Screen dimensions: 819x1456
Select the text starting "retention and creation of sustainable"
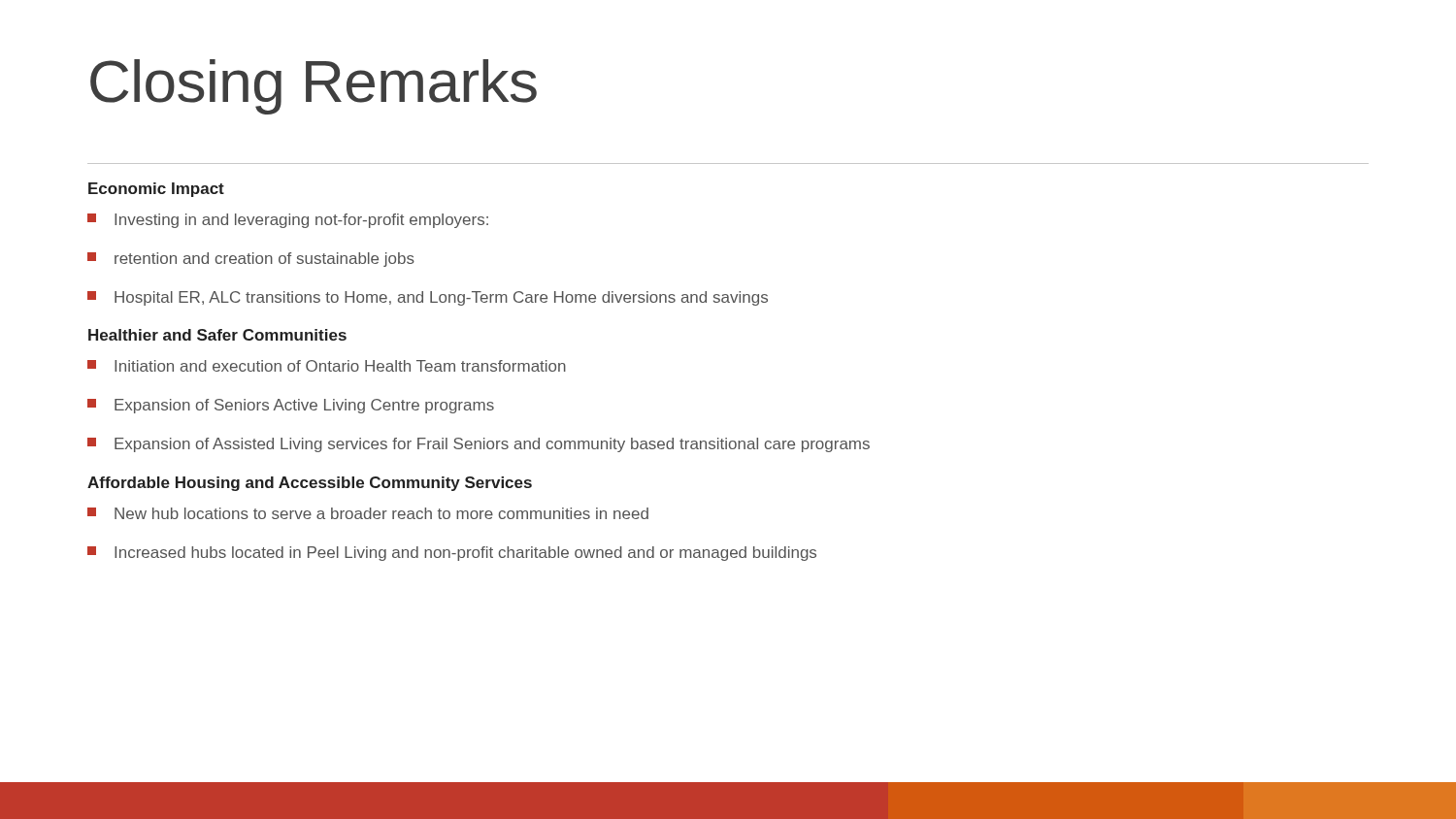click(x=251, y=259)
